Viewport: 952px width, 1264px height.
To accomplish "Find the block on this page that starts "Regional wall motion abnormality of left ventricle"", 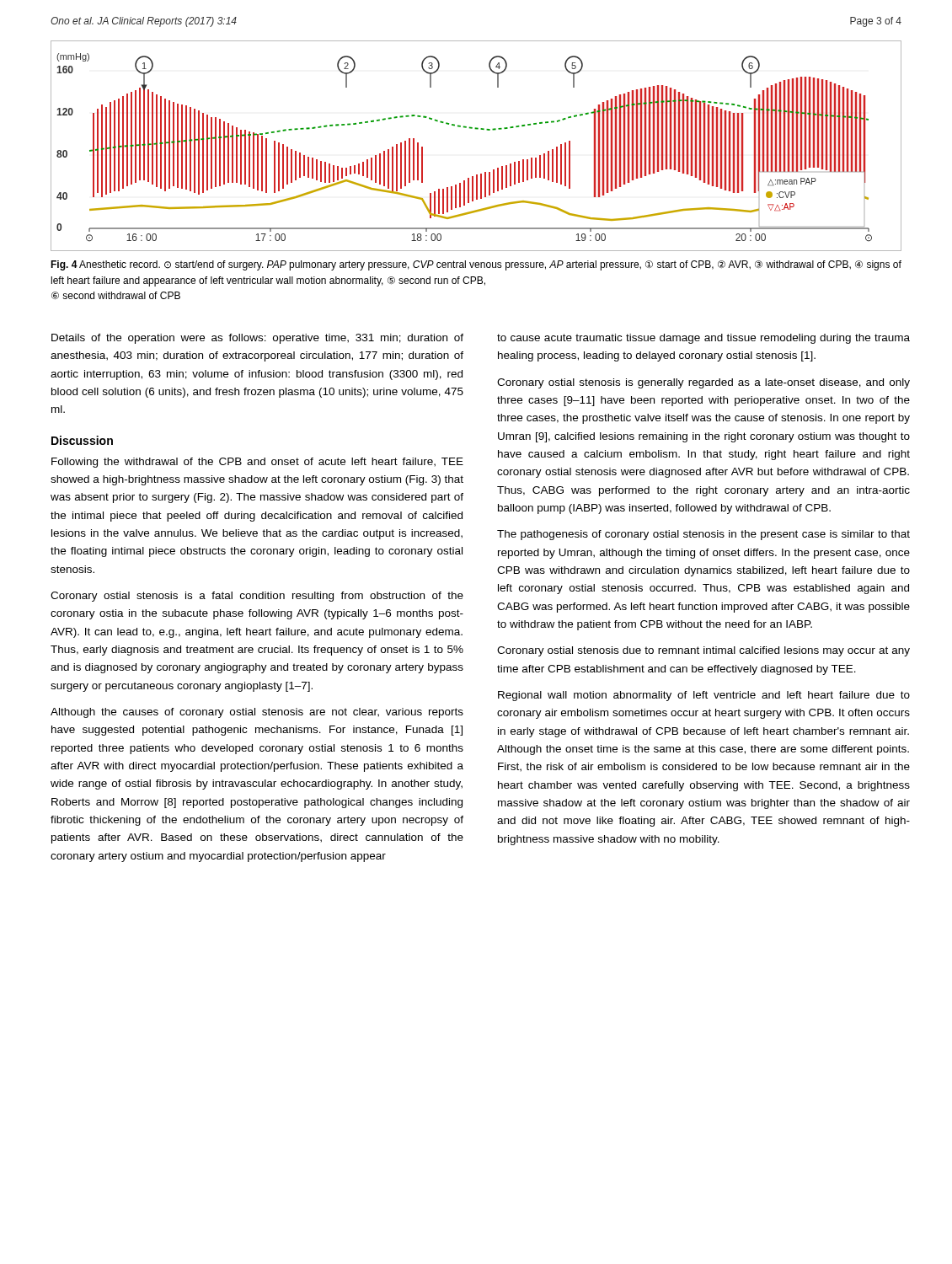I will pos(703,767).
